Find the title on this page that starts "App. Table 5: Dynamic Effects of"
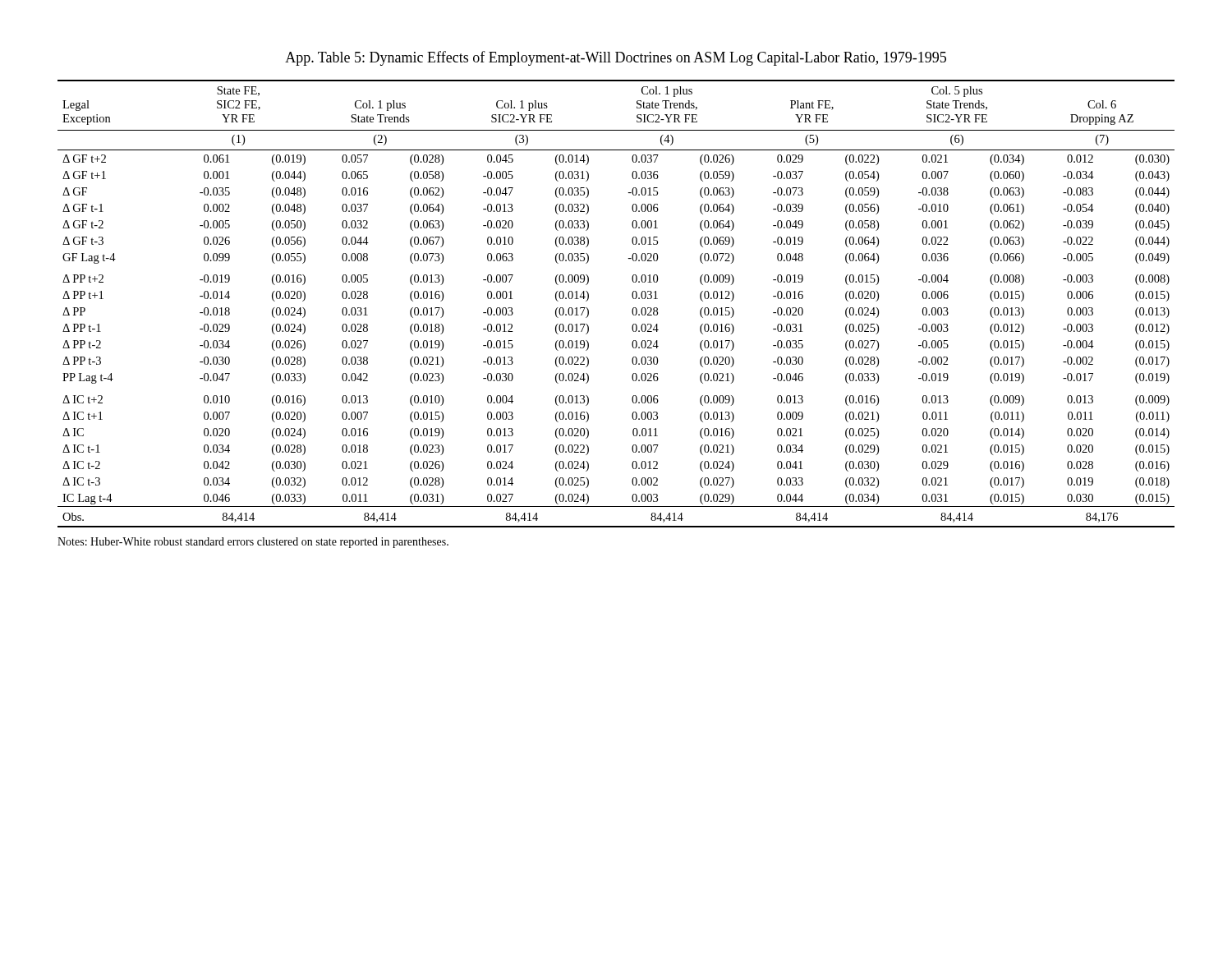 coord(616,58)
